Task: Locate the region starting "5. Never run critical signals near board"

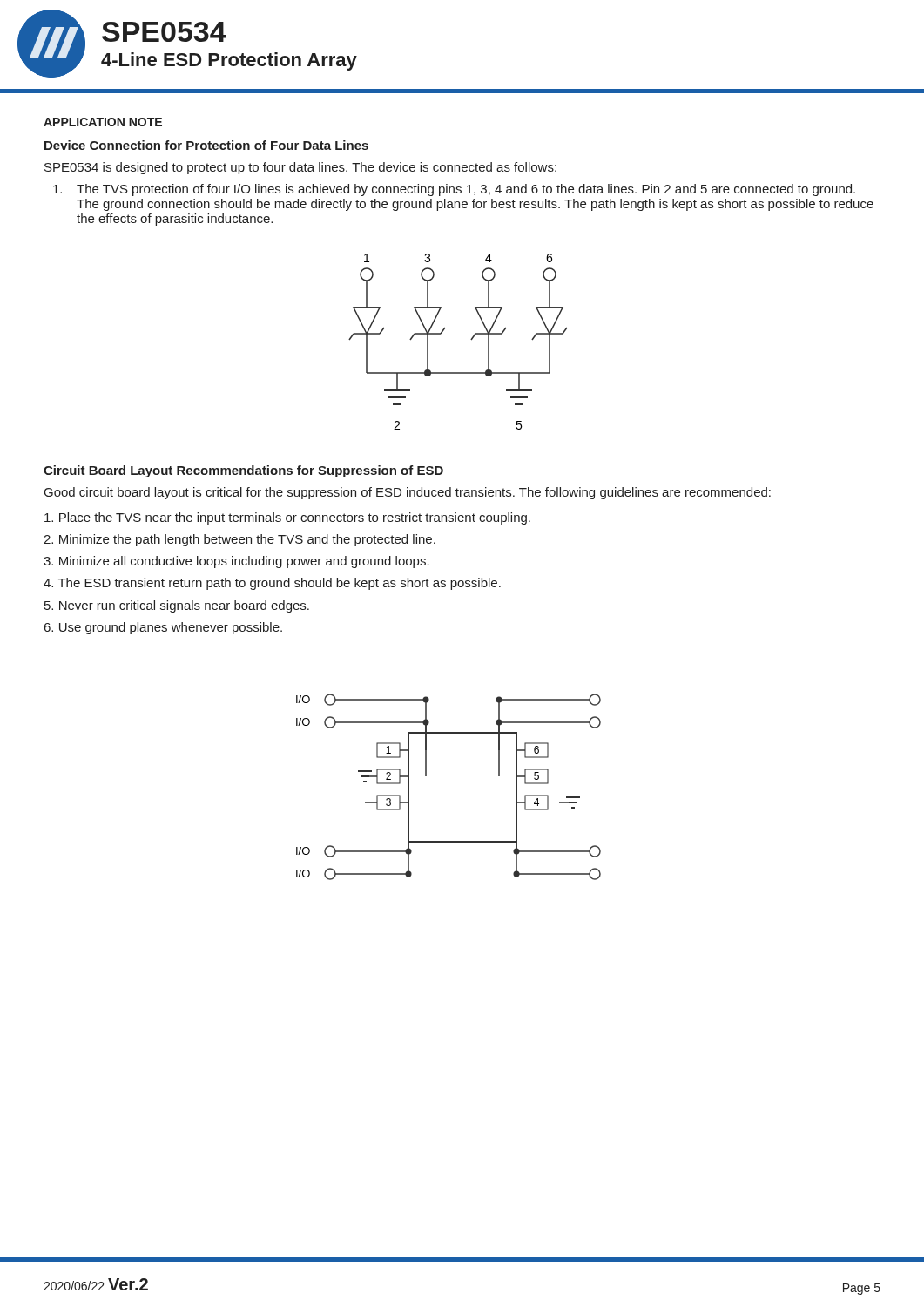Action: [177, 605]
